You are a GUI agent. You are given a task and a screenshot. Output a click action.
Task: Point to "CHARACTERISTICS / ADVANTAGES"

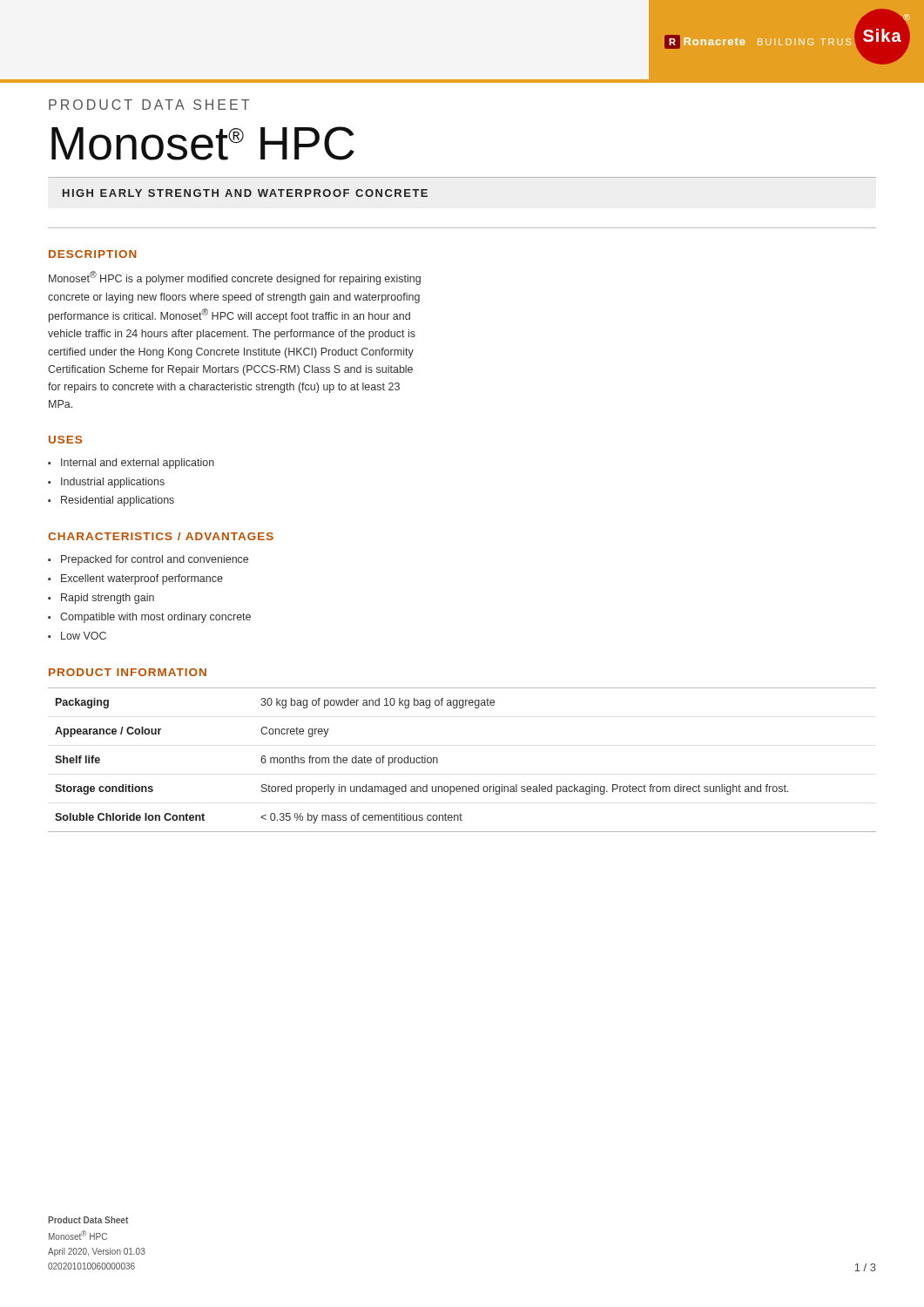click(x=161, y=537)
